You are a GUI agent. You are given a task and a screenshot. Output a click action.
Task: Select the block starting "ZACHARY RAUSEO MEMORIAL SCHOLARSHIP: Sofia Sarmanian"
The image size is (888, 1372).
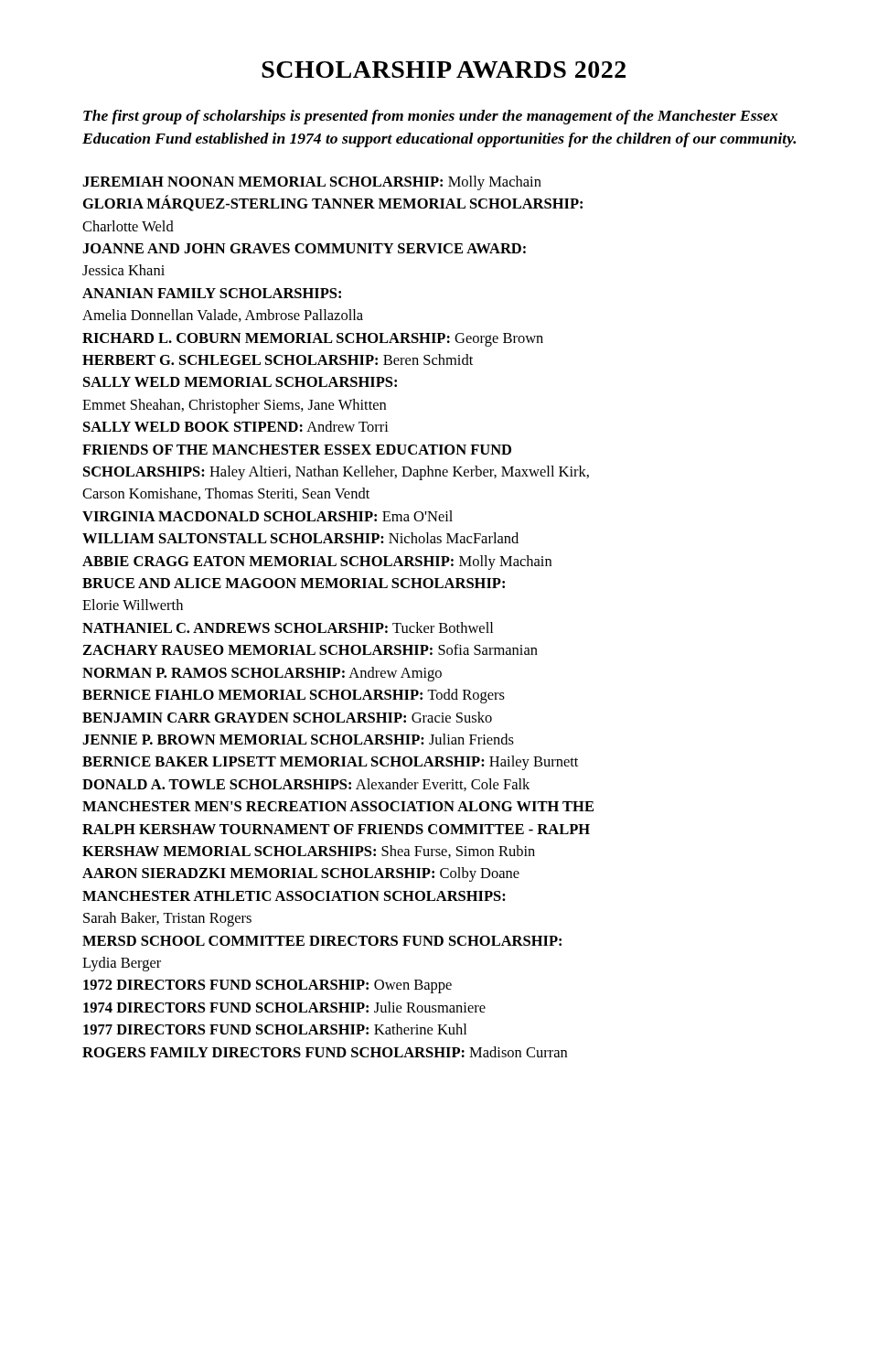[444, 651]
